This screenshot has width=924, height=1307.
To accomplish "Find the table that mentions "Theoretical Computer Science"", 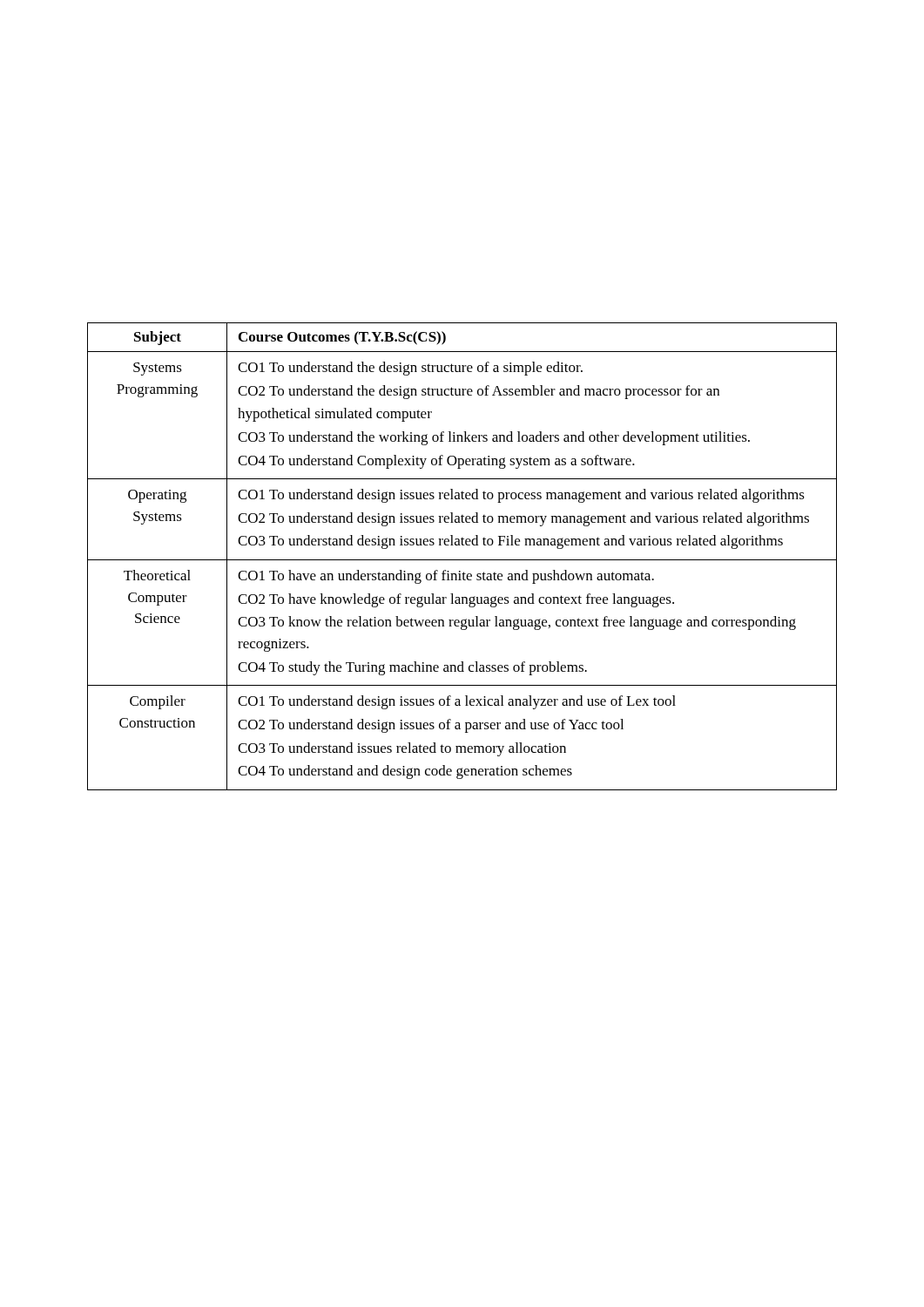I will 462,556.
